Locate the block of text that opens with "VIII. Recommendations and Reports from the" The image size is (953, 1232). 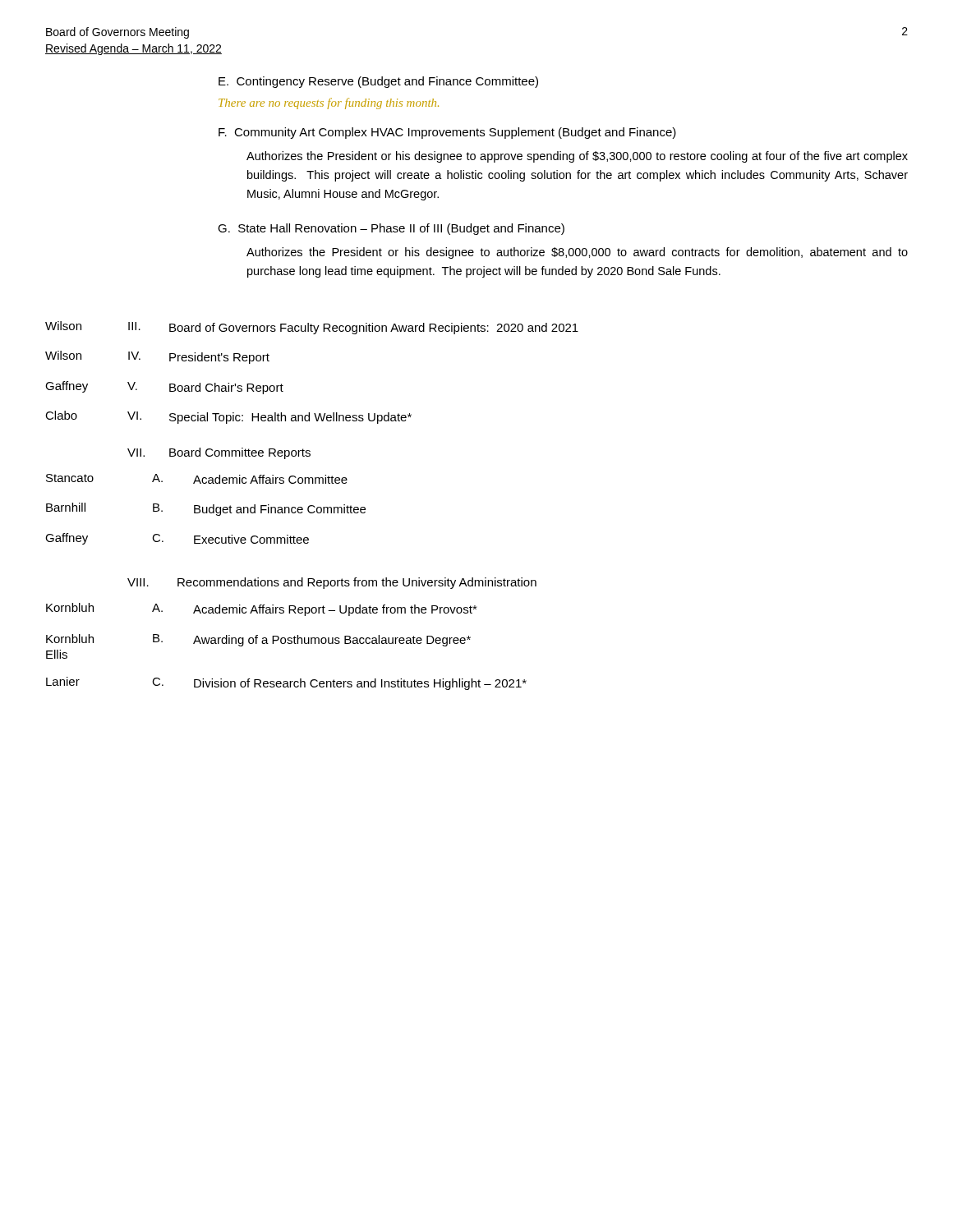[518, 582]
